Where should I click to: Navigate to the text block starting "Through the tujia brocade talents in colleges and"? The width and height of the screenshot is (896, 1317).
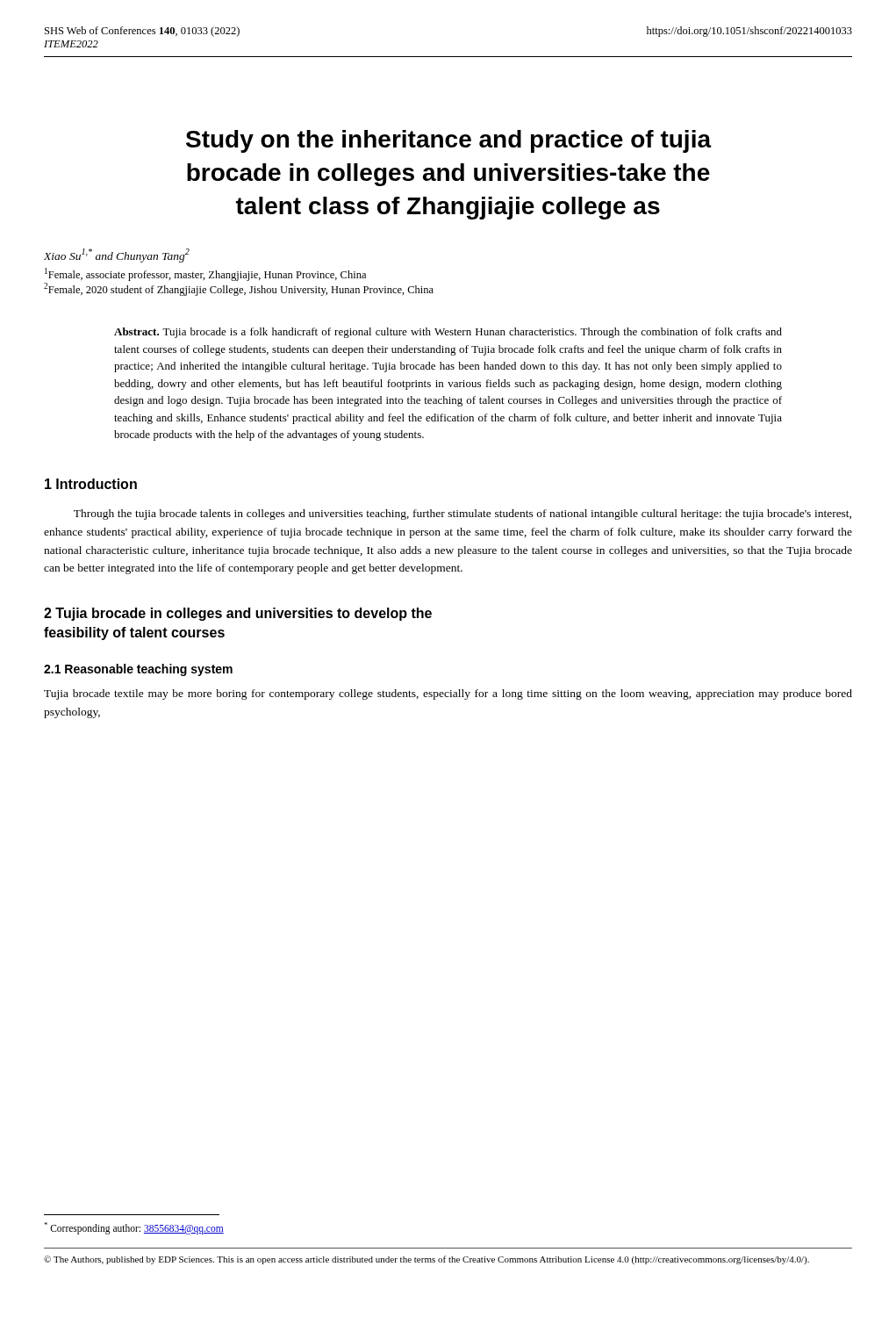click(448, 541)
